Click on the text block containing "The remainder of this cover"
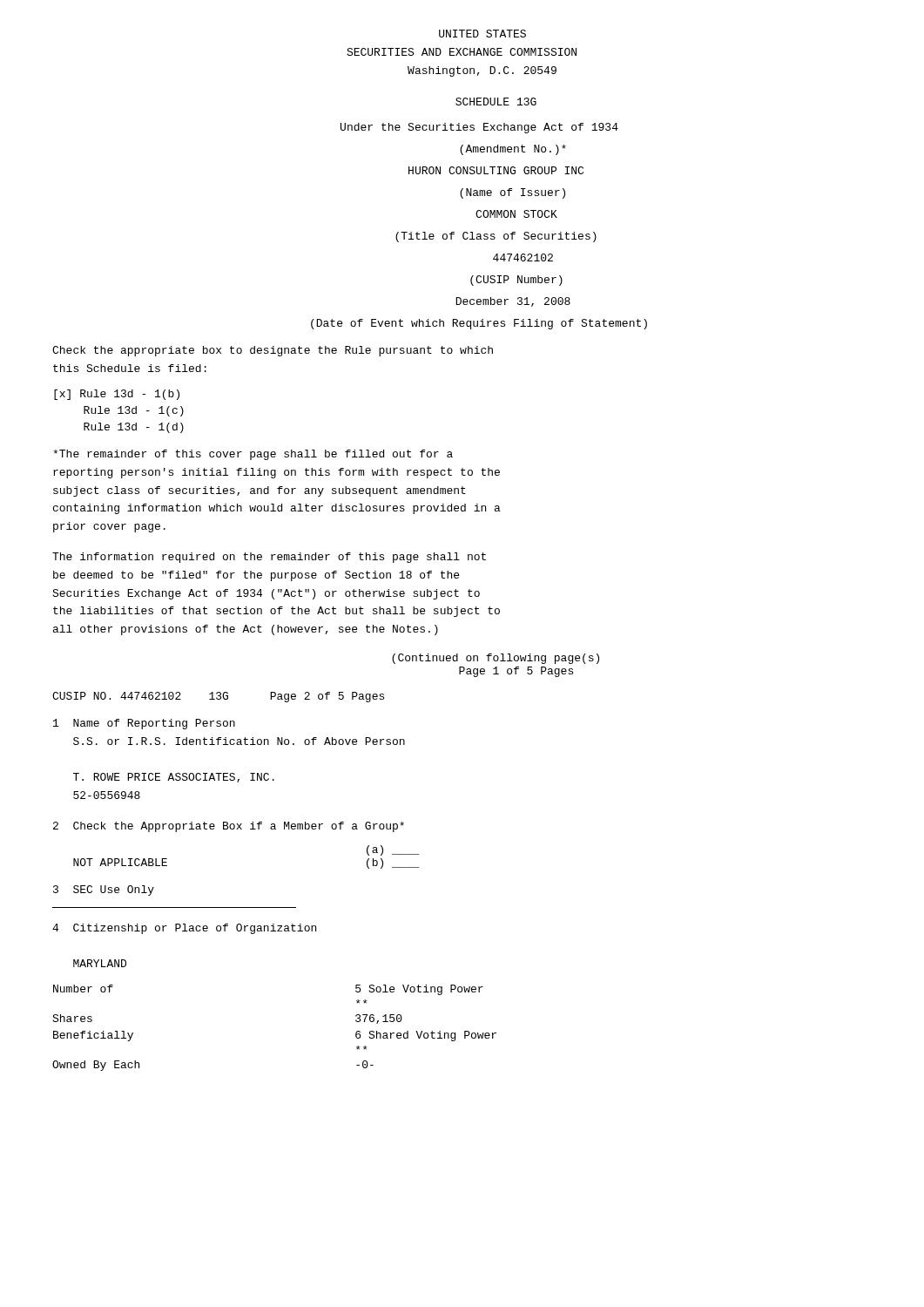 [462, 491]
